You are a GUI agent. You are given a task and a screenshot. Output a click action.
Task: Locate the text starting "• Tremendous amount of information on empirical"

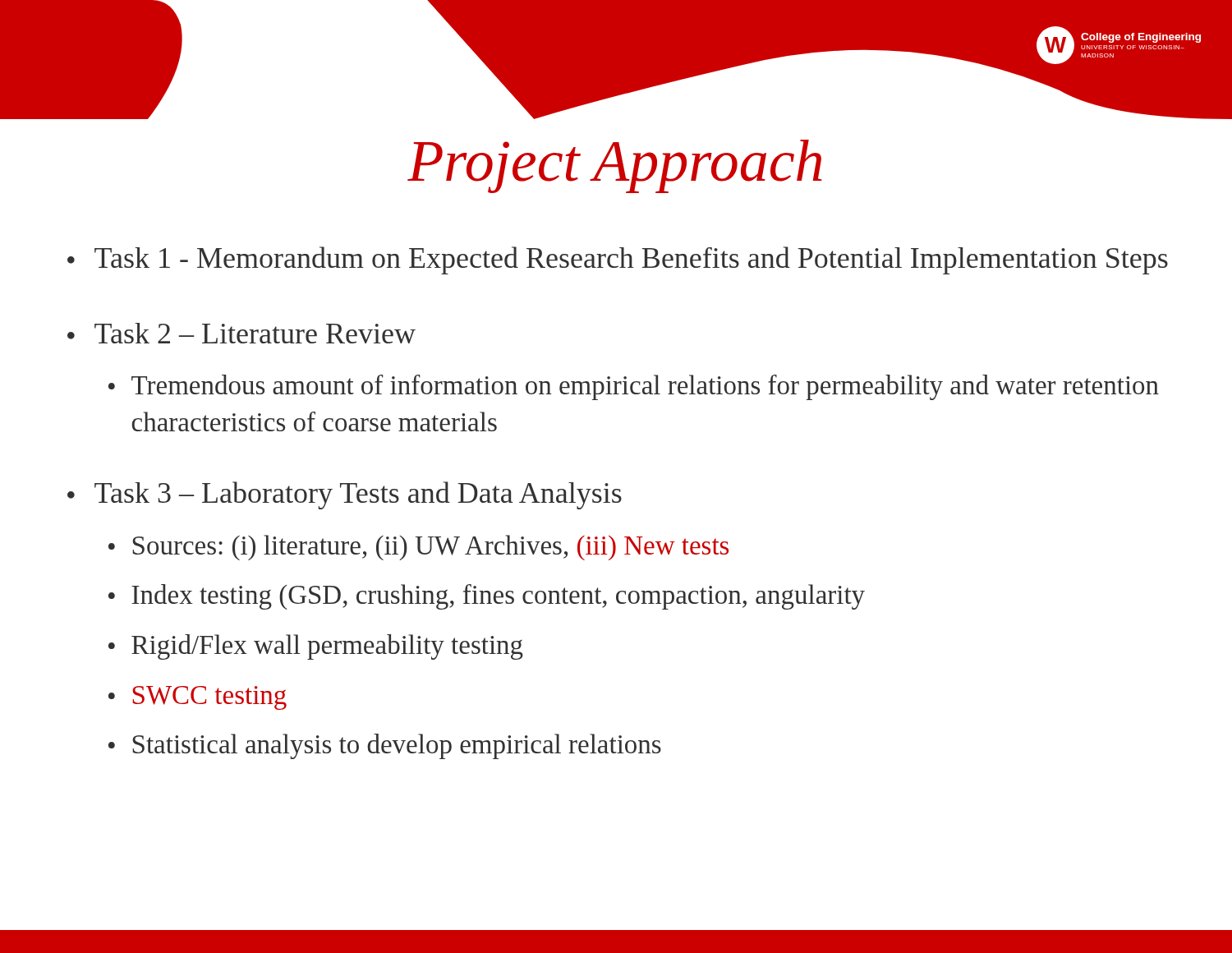(649, 404)
